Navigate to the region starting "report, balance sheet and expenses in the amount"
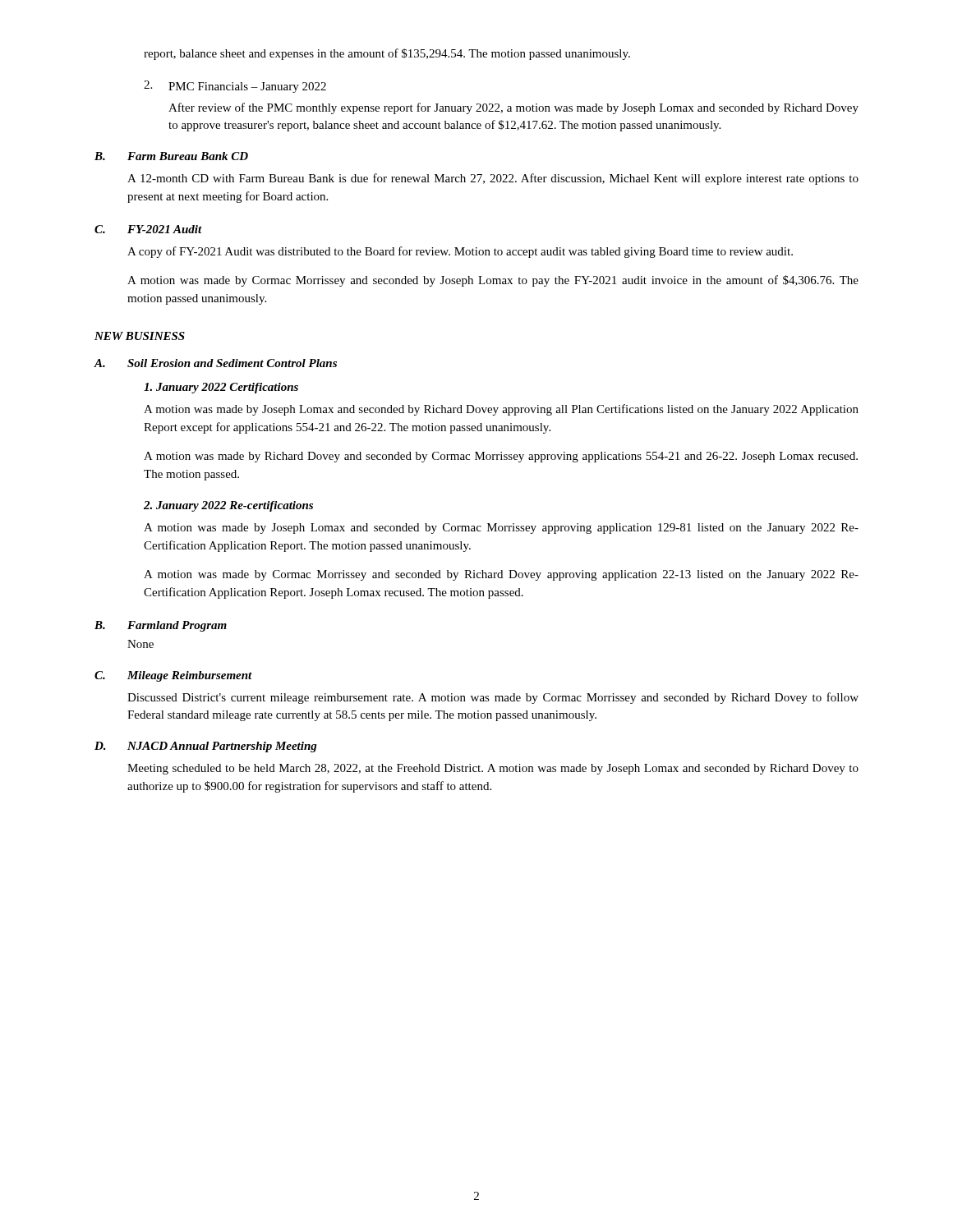 (501, 54)
